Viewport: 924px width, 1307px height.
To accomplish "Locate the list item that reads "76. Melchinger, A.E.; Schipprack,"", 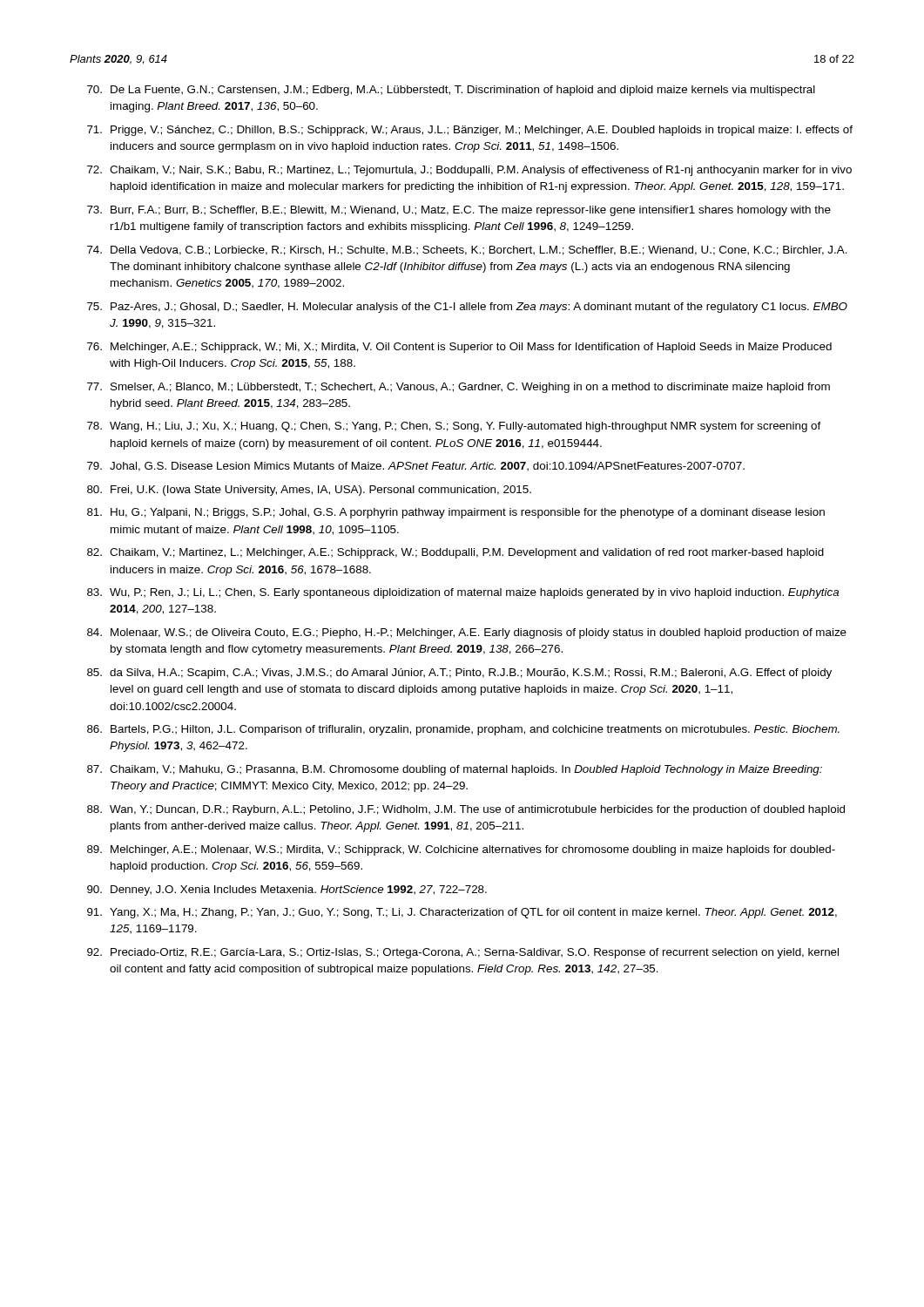I will tap(462, 355).
